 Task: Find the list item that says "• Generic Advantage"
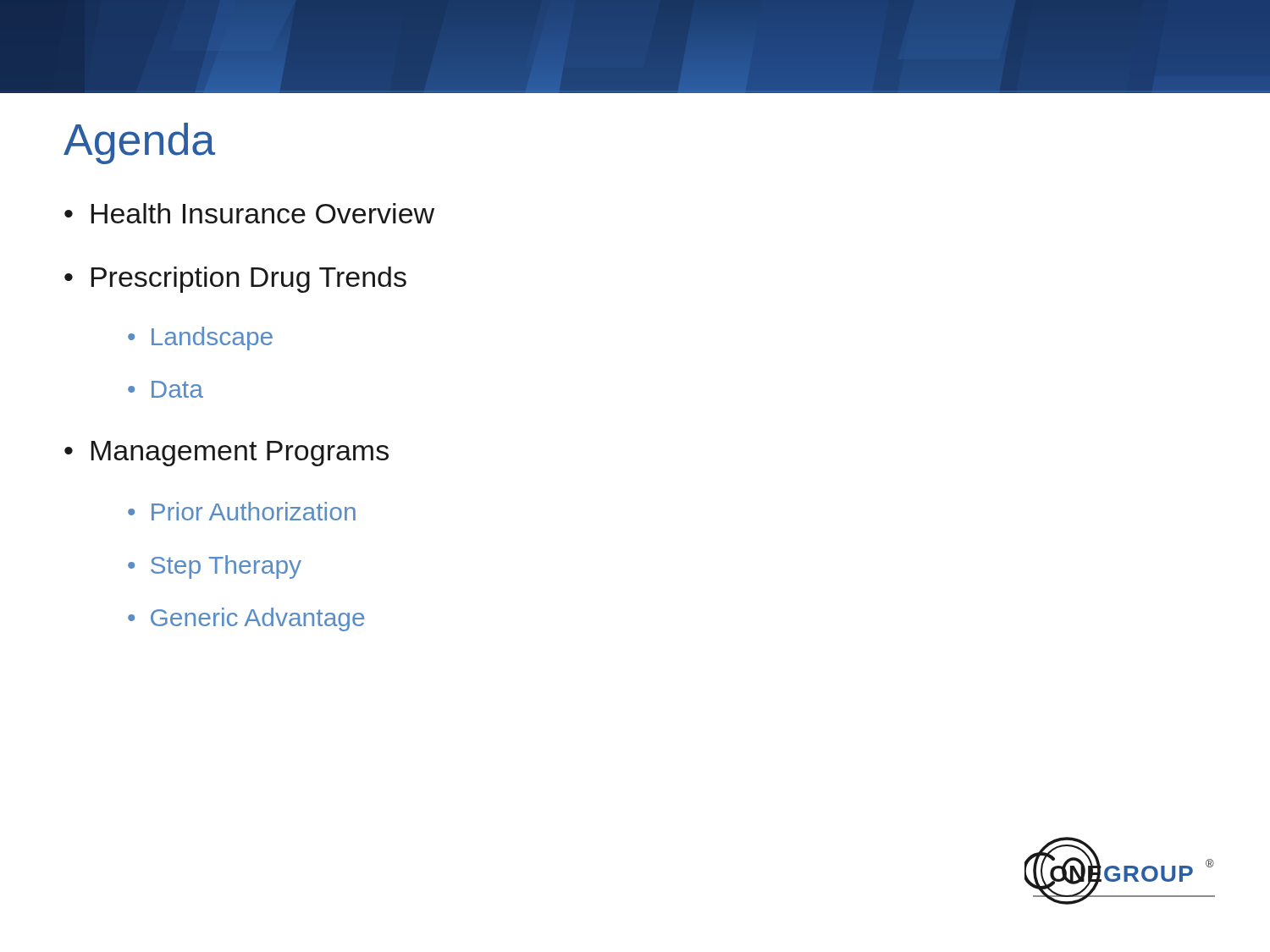(246, 617)
